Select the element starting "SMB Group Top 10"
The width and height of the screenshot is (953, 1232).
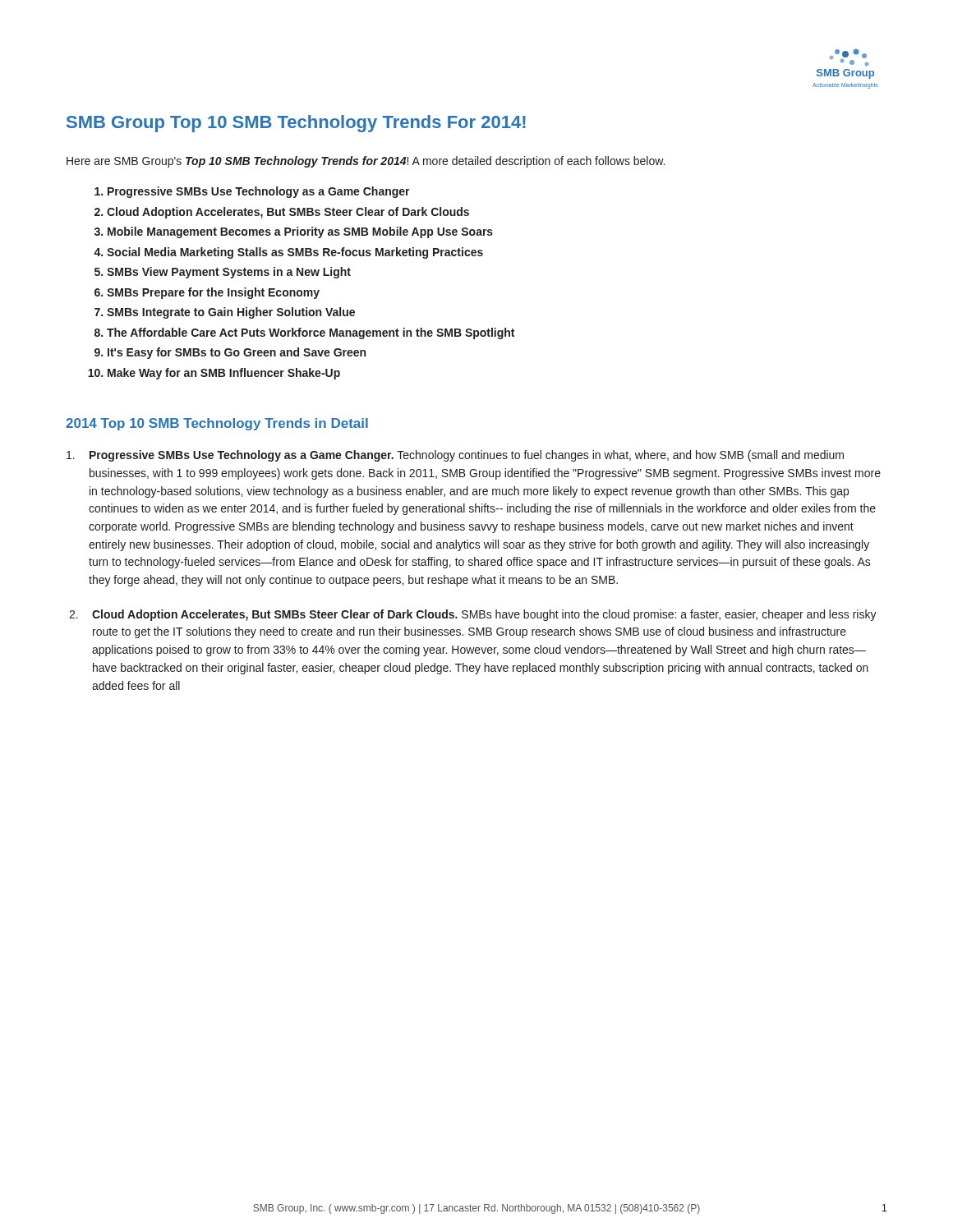[x=296, y=122]
